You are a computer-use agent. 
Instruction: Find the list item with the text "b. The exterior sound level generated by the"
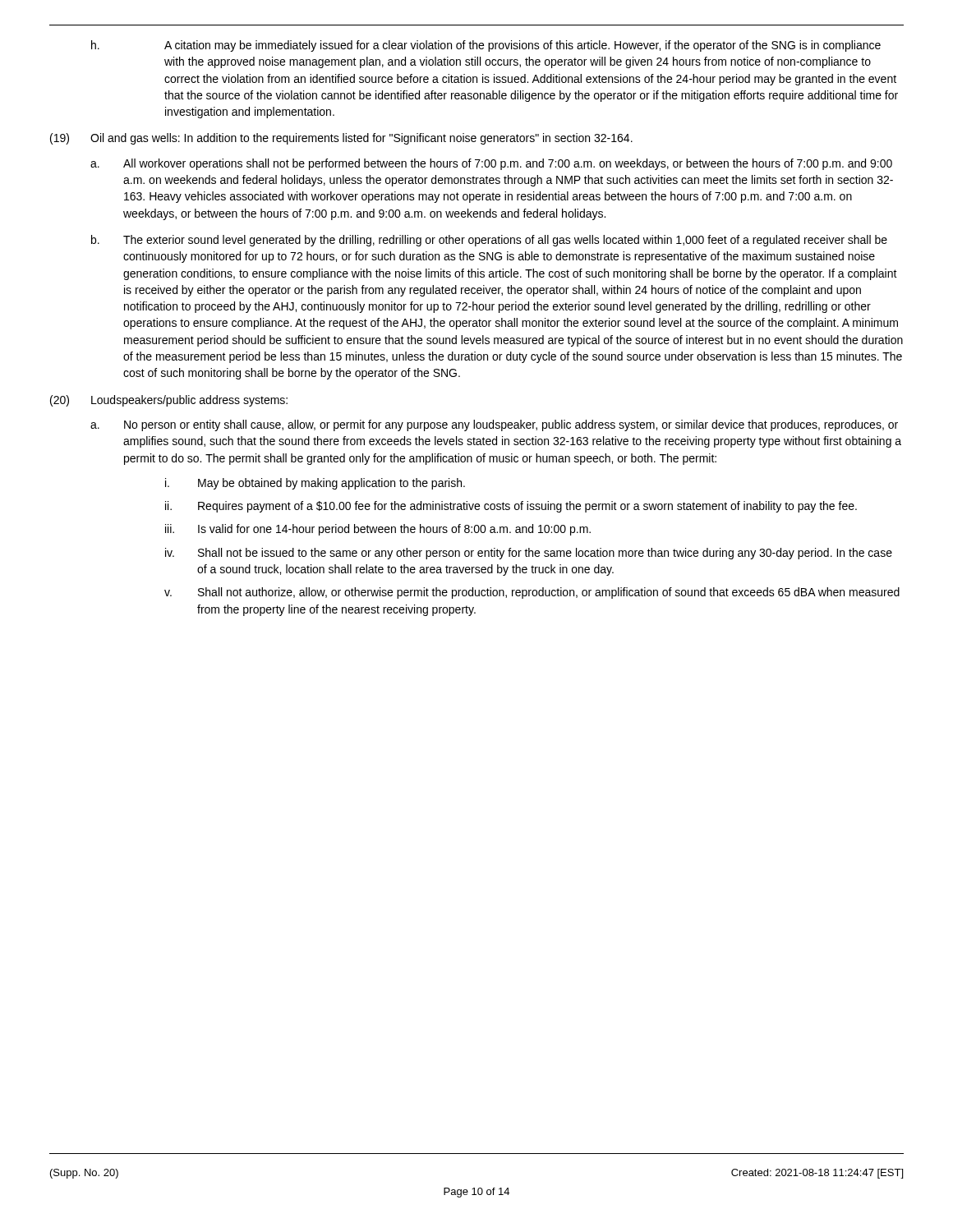pyautogui.click(x=497, y=307)
